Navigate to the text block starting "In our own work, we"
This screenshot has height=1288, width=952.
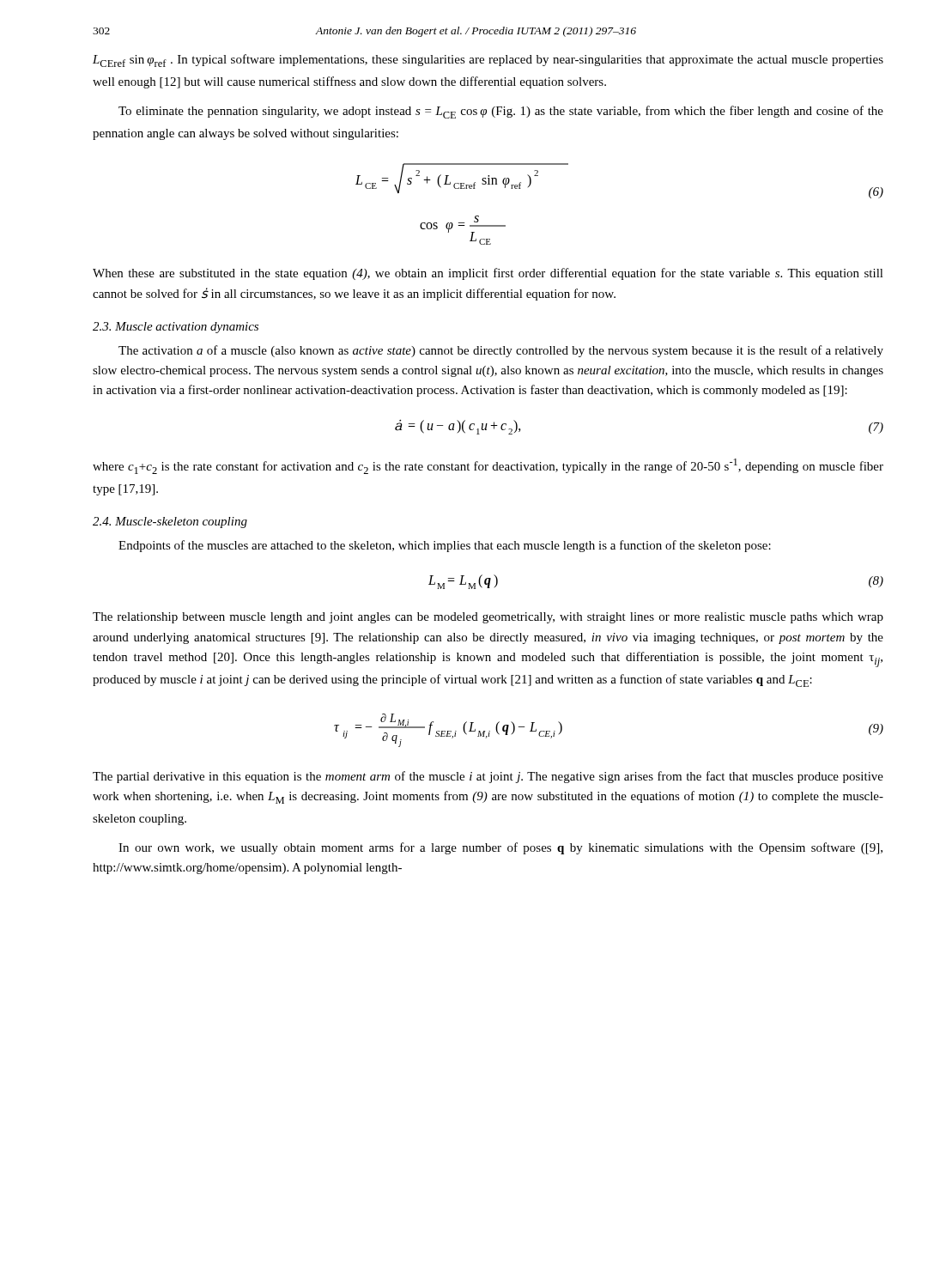[x=488, y=858]
